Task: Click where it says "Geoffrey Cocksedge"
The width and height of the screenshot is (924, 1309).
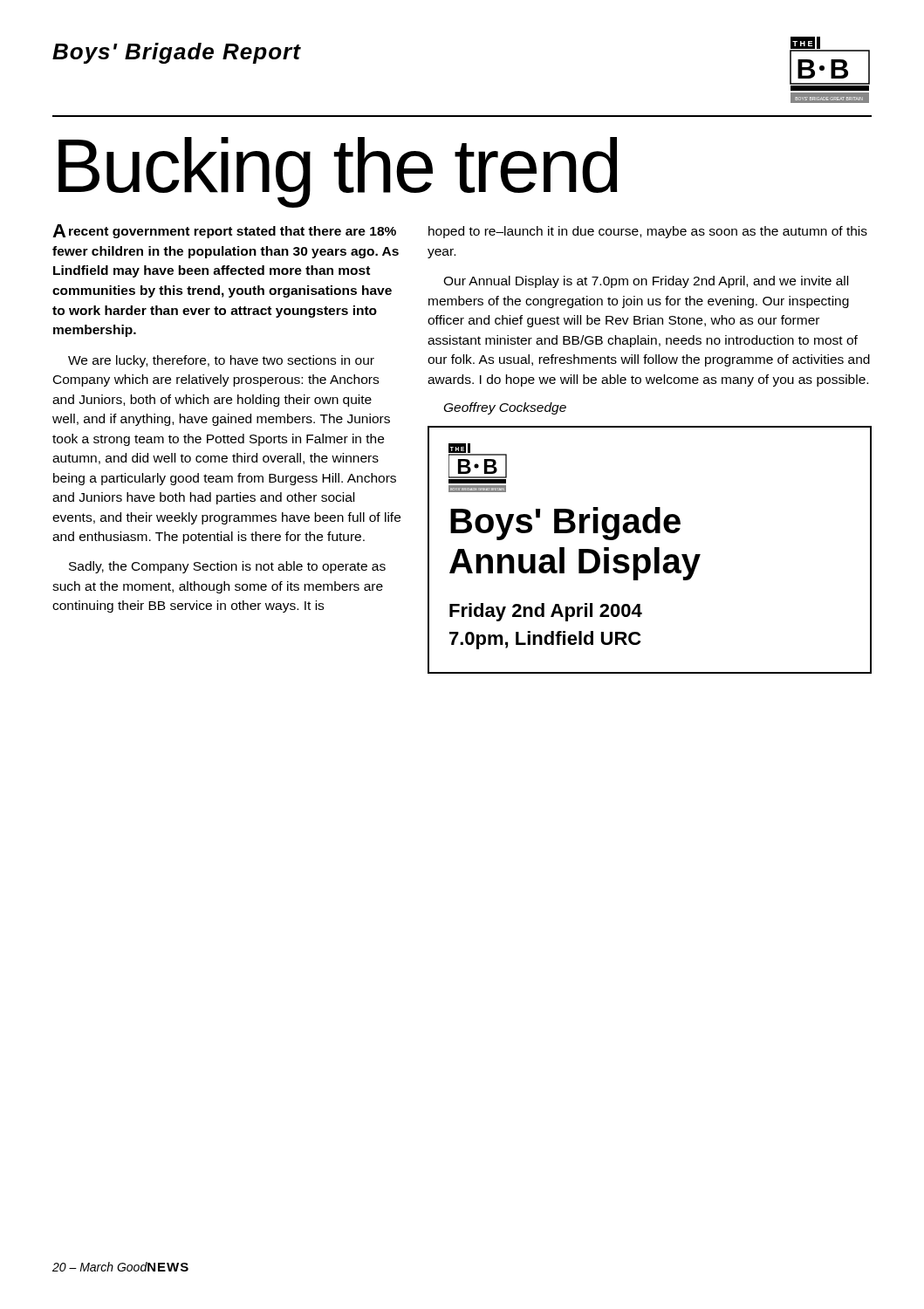Action: 505,407
